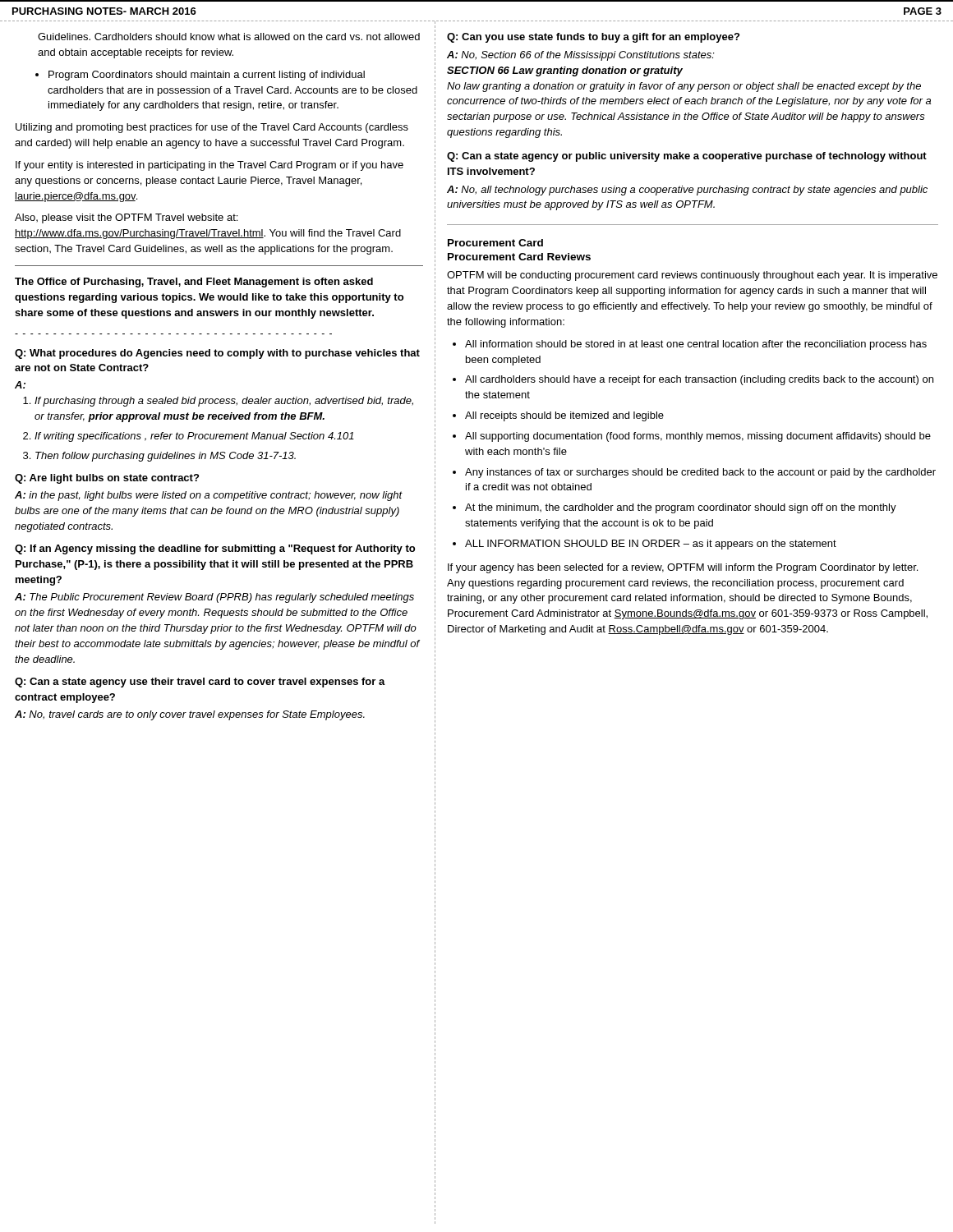Point to the block beginning "A: No, all technology purchases"

(x=687, y=197)
